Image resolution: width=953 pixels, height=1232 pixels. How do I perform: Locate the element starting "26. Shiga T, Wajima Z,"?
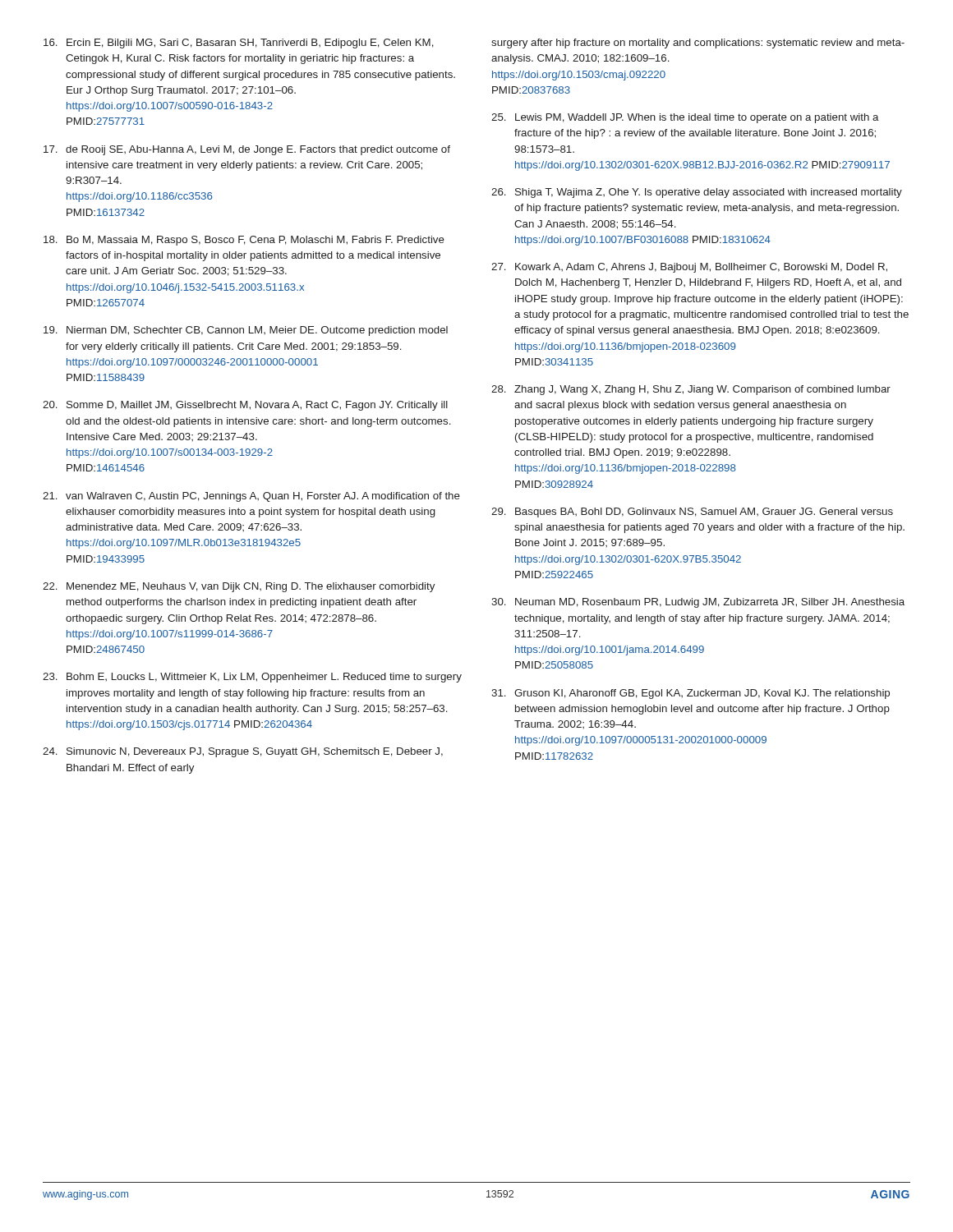(701, 216)
